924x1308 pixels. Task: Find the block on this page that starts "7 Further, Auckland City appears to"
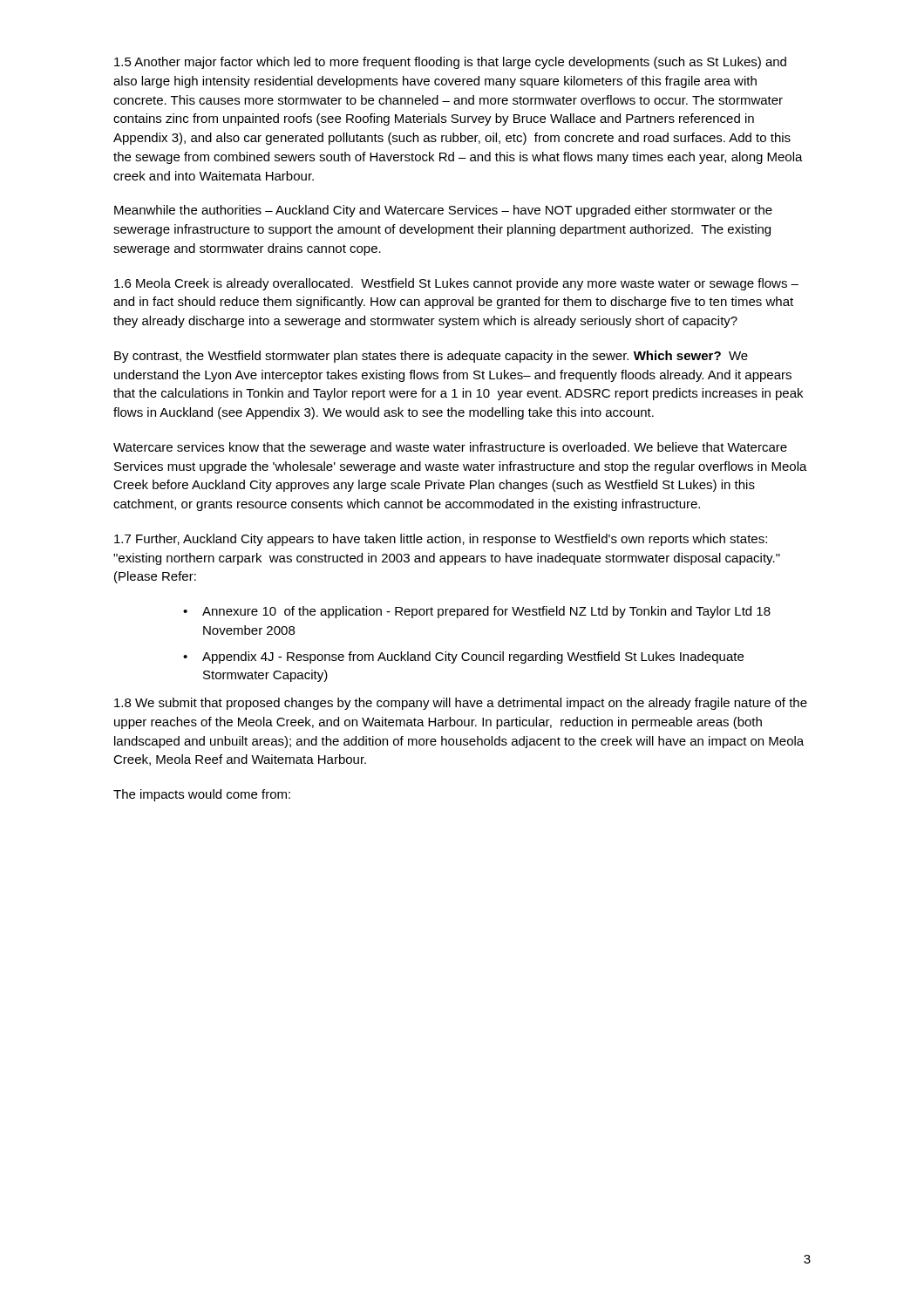[450, 557]
